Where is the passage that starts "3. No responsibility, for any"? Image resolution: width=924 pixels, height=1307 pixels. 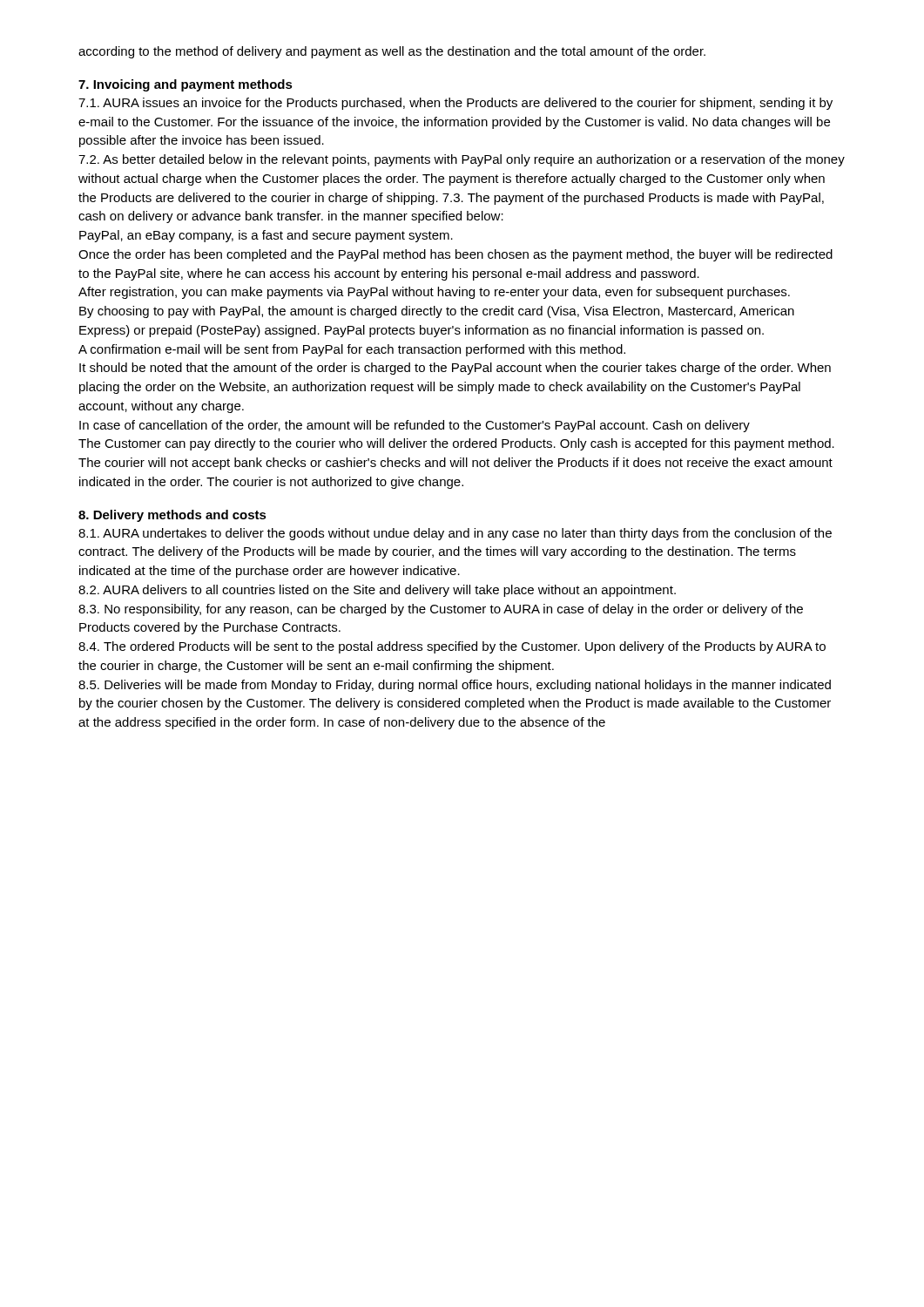click(462, 618)
